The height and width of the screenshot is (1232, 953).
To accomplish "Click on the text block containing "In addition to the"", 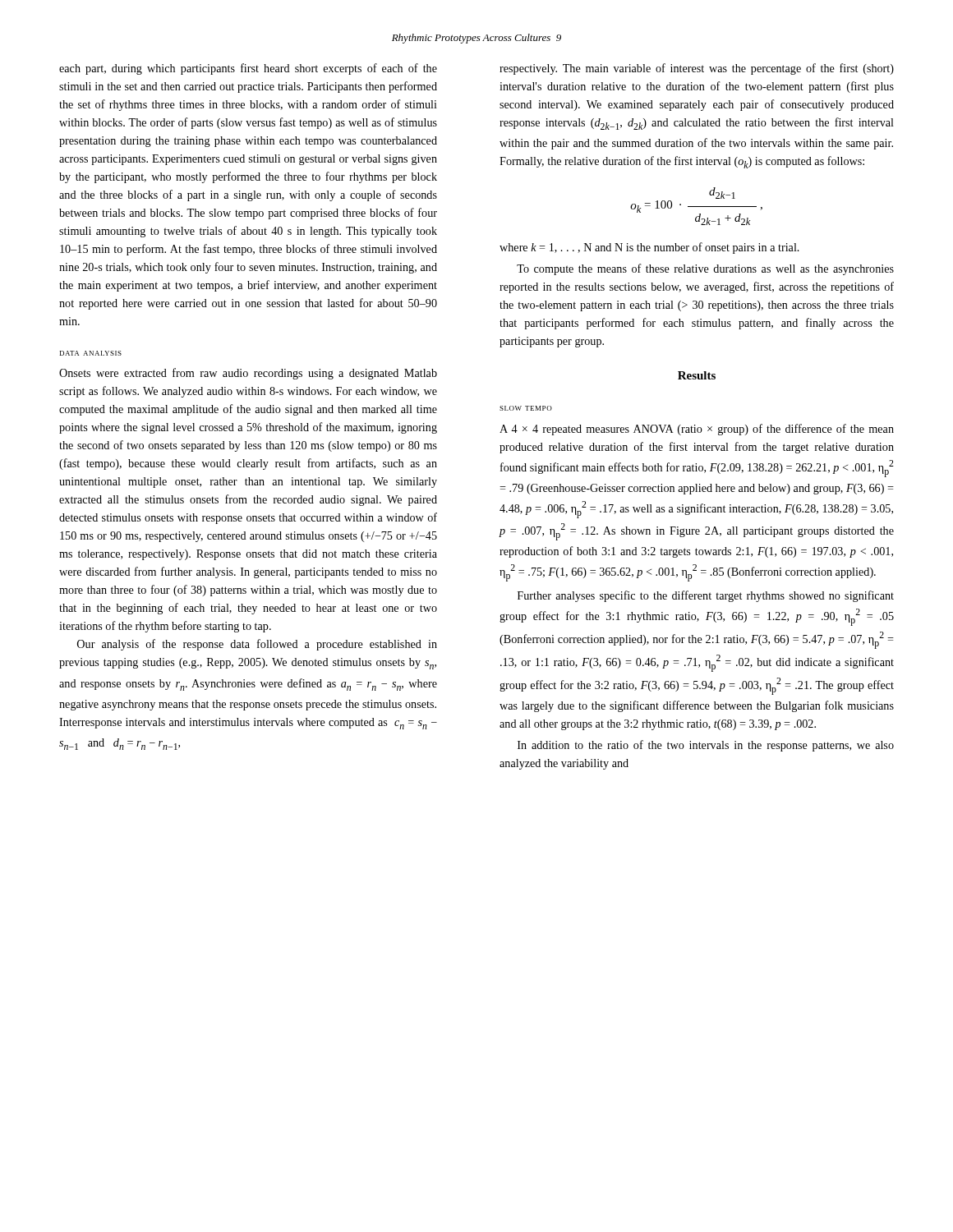I will (x=697, y=754).
